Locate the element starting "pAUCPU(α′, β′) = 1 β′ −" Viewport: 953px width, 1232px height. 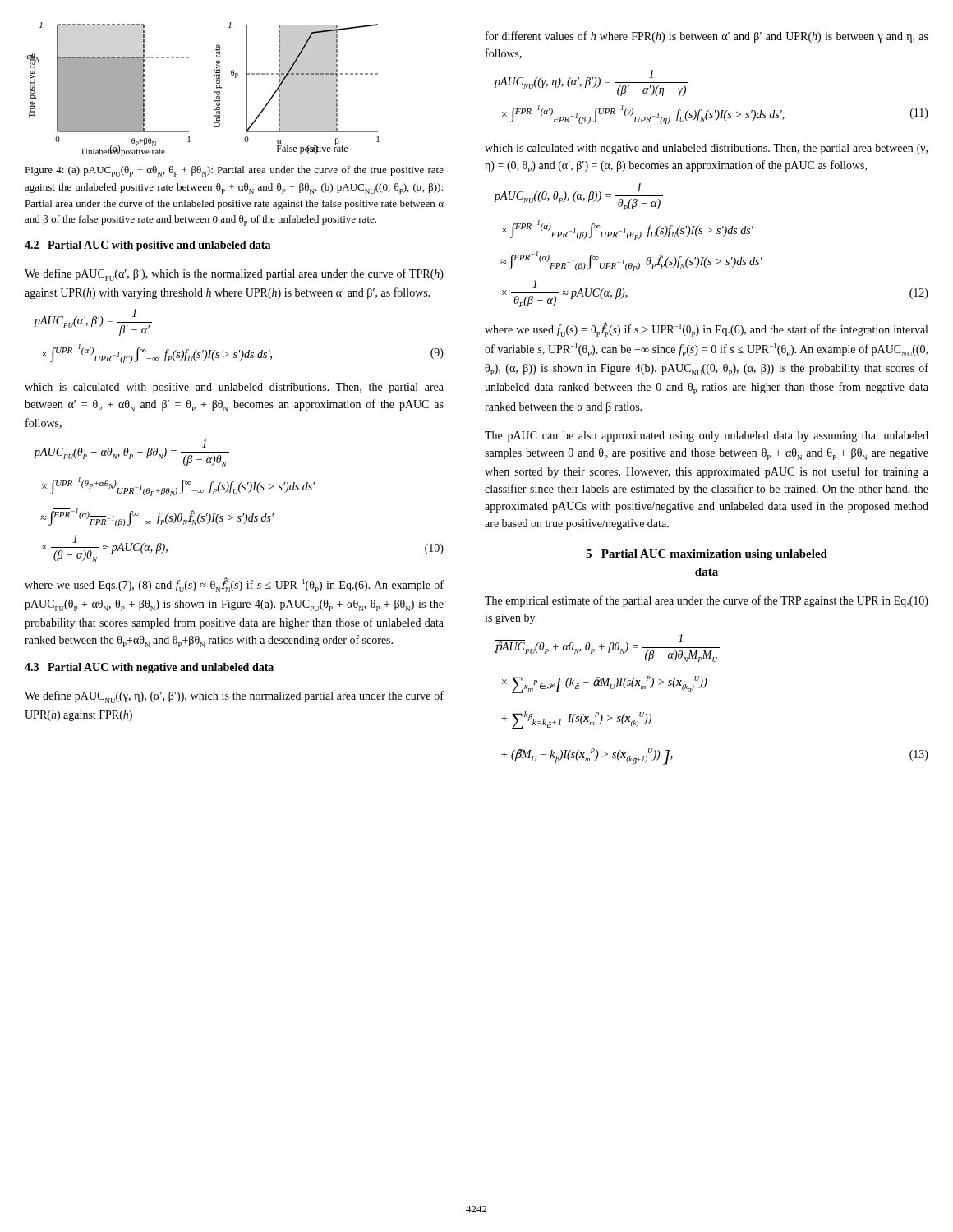pyautogui.click(x=239, y=337)
